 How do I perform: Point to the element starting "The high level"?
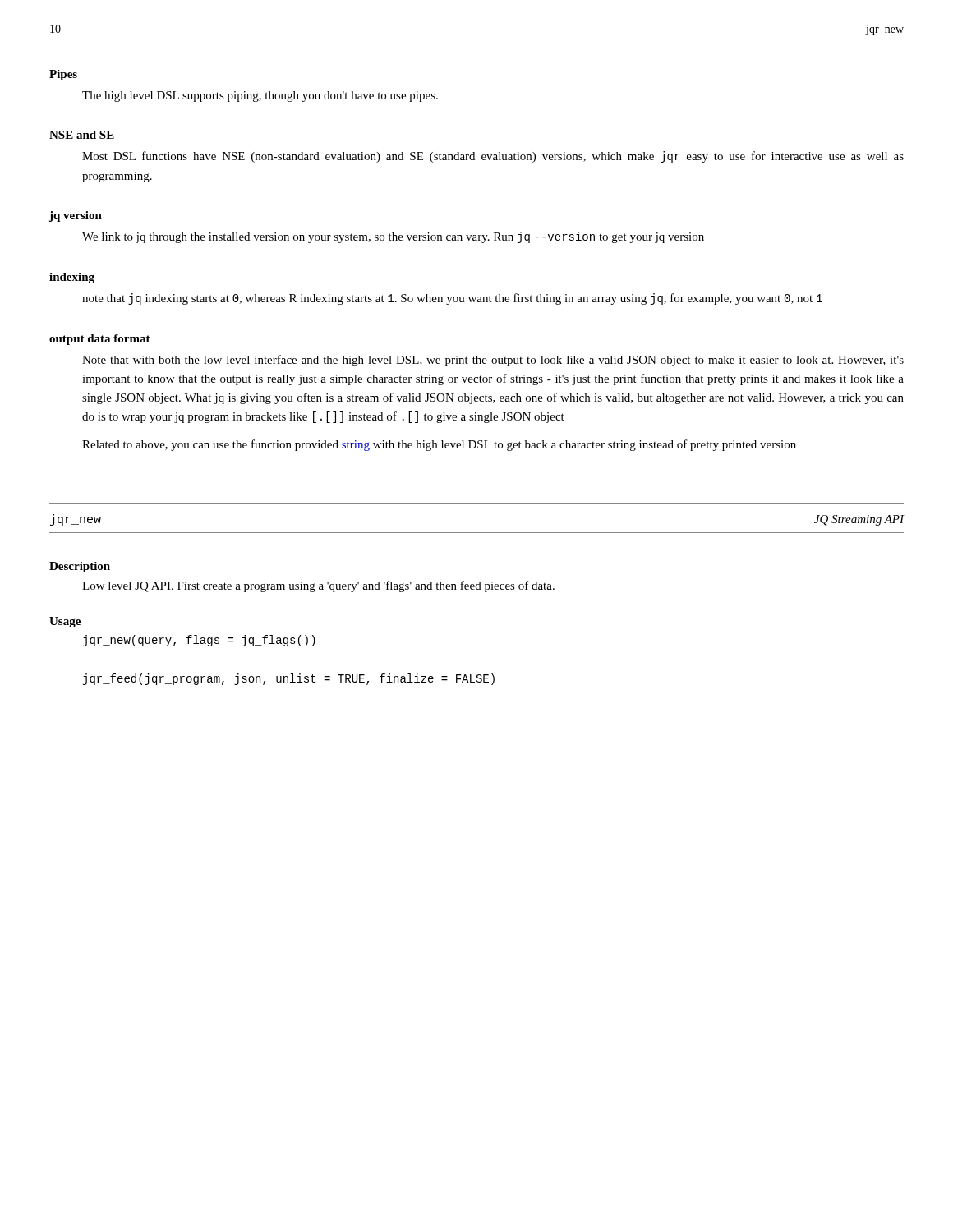tap(260, 95)
